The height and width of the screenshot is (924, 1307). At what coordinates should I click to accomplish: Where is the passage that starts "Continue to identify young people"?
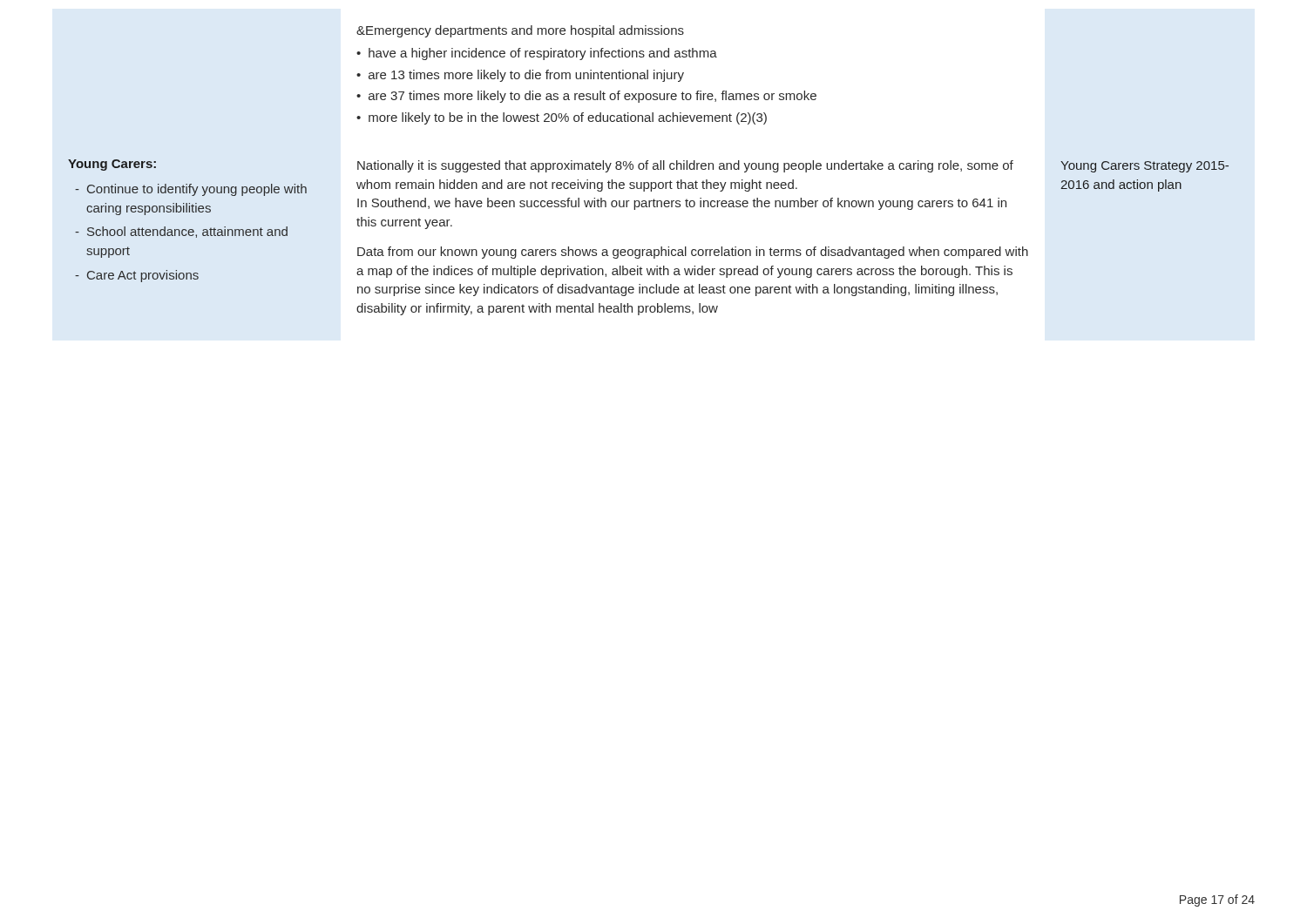pyautogui.click(x=197, y=198)
